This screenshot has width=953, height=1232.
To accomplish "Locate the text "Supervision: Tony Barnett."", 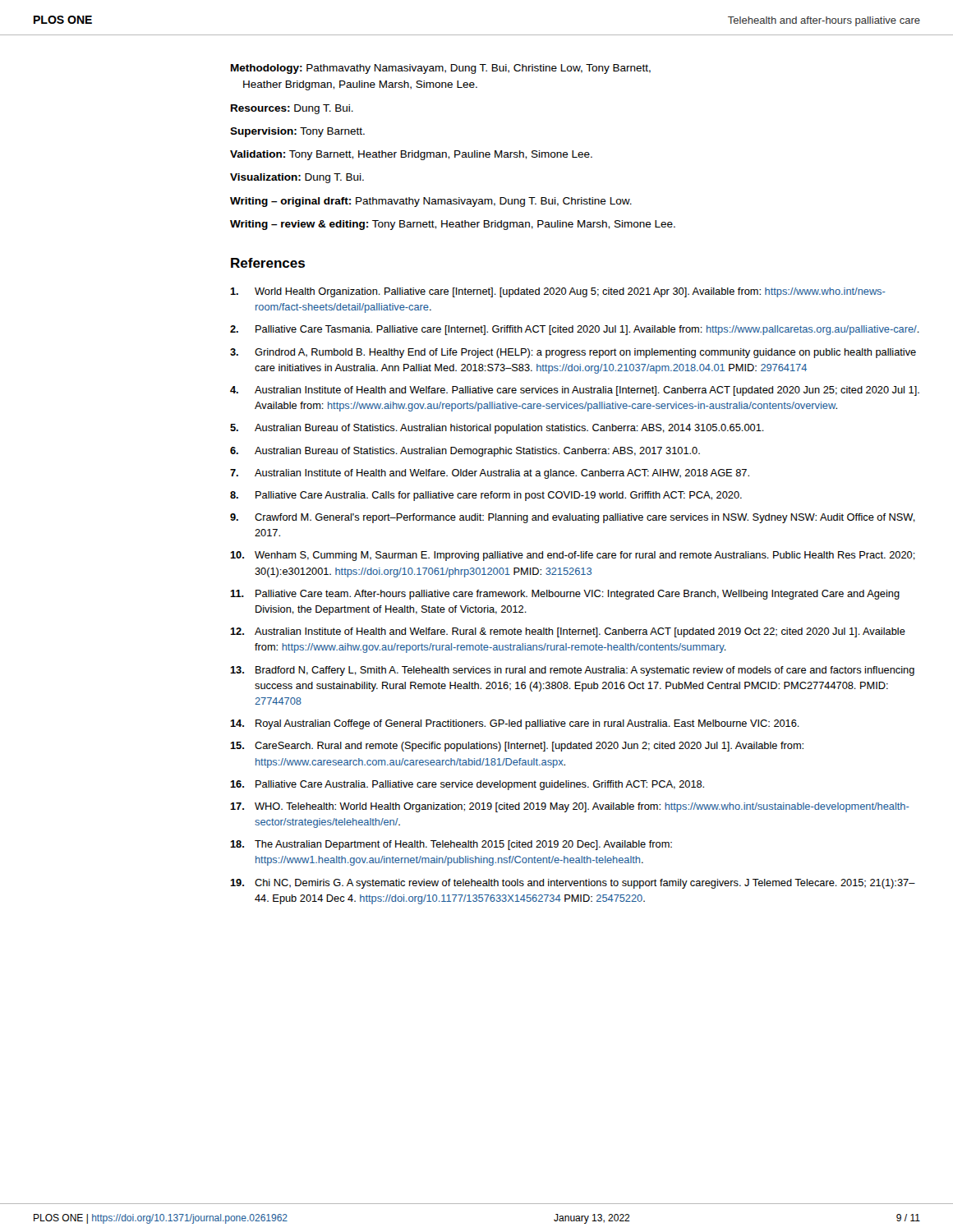I will coord(298,131).
